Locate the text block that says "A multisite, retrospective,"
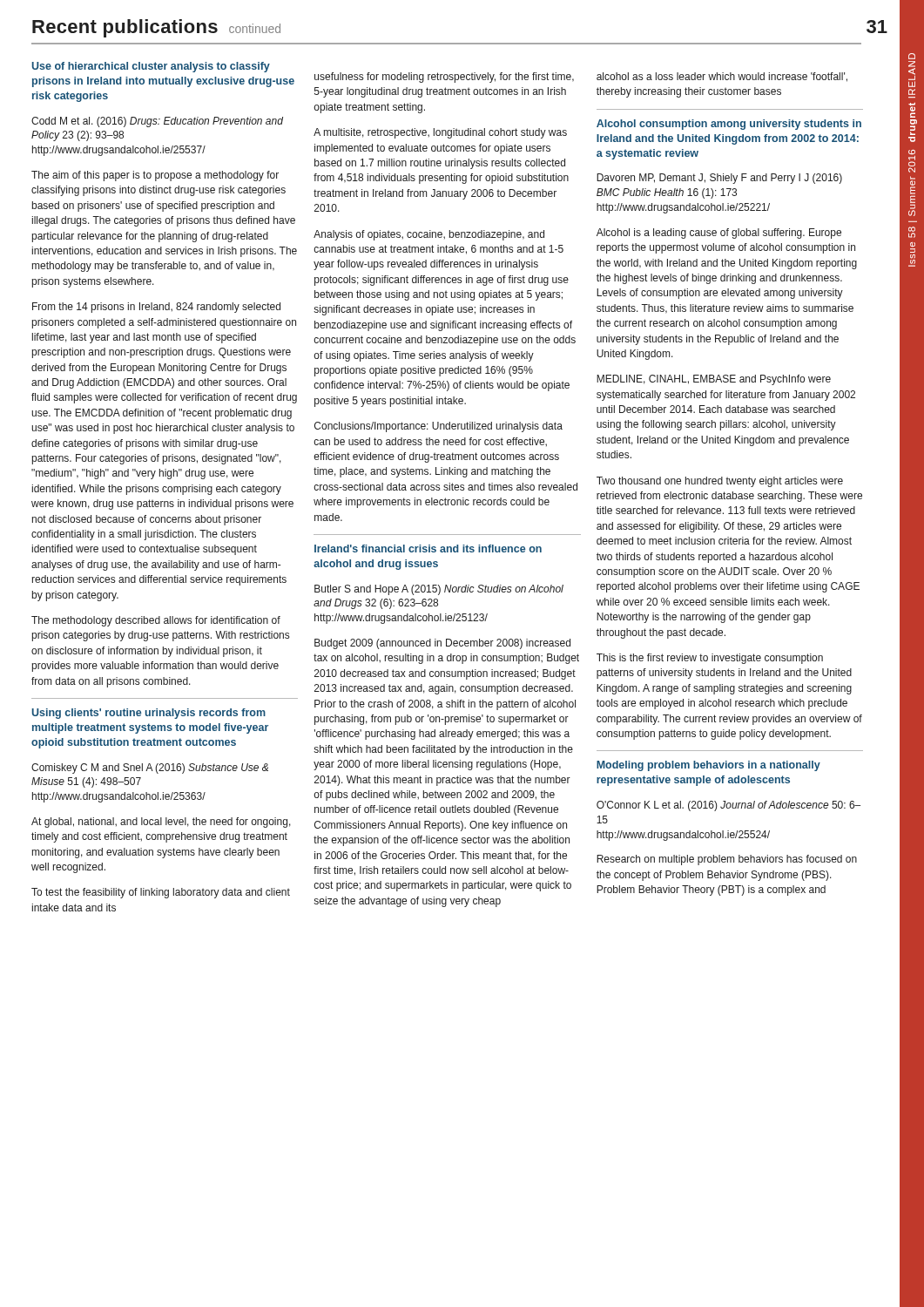924x1307 pixels. click(x=447, y=171)
